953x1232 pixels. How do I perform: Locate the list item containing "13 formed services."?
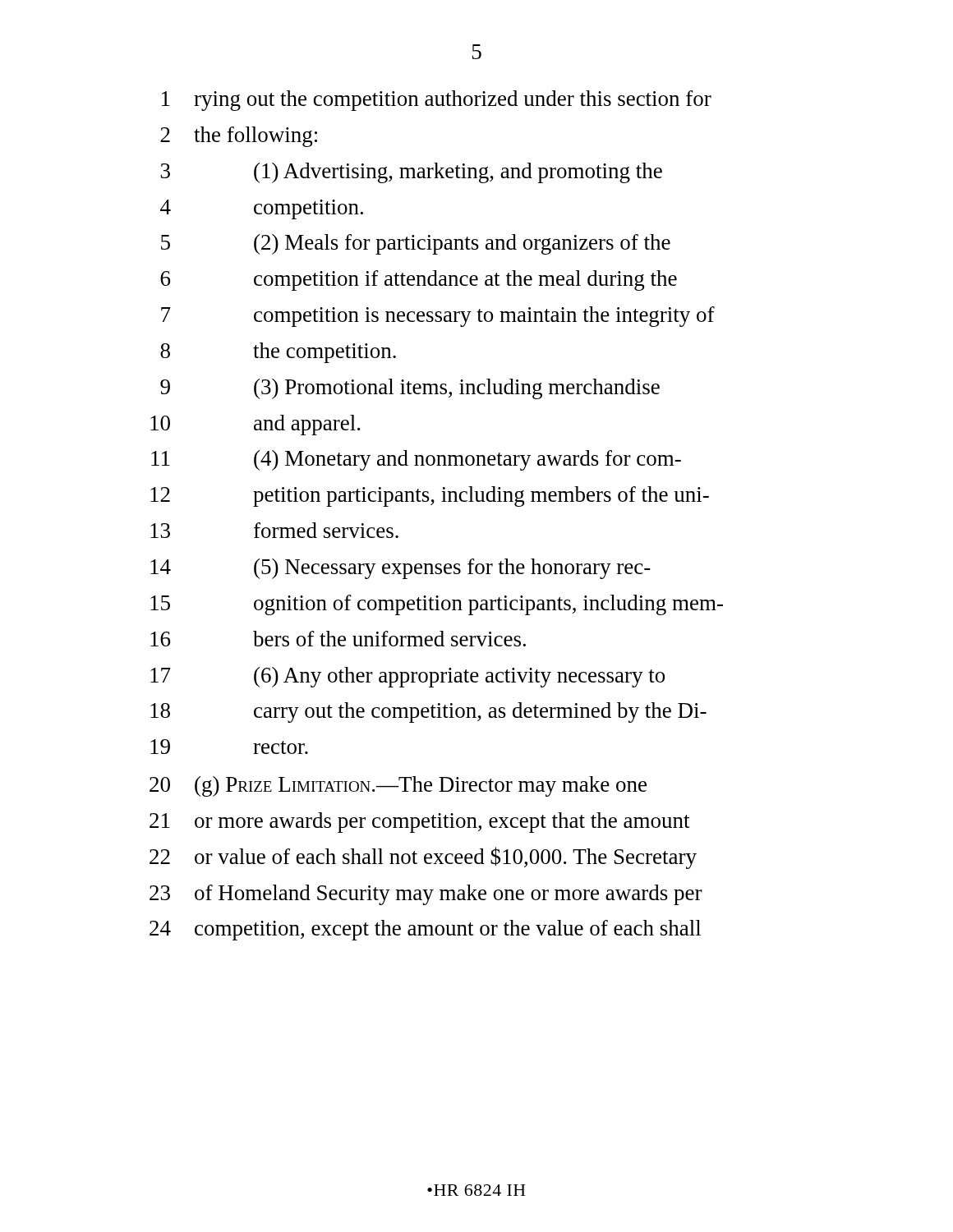[274, 530]
